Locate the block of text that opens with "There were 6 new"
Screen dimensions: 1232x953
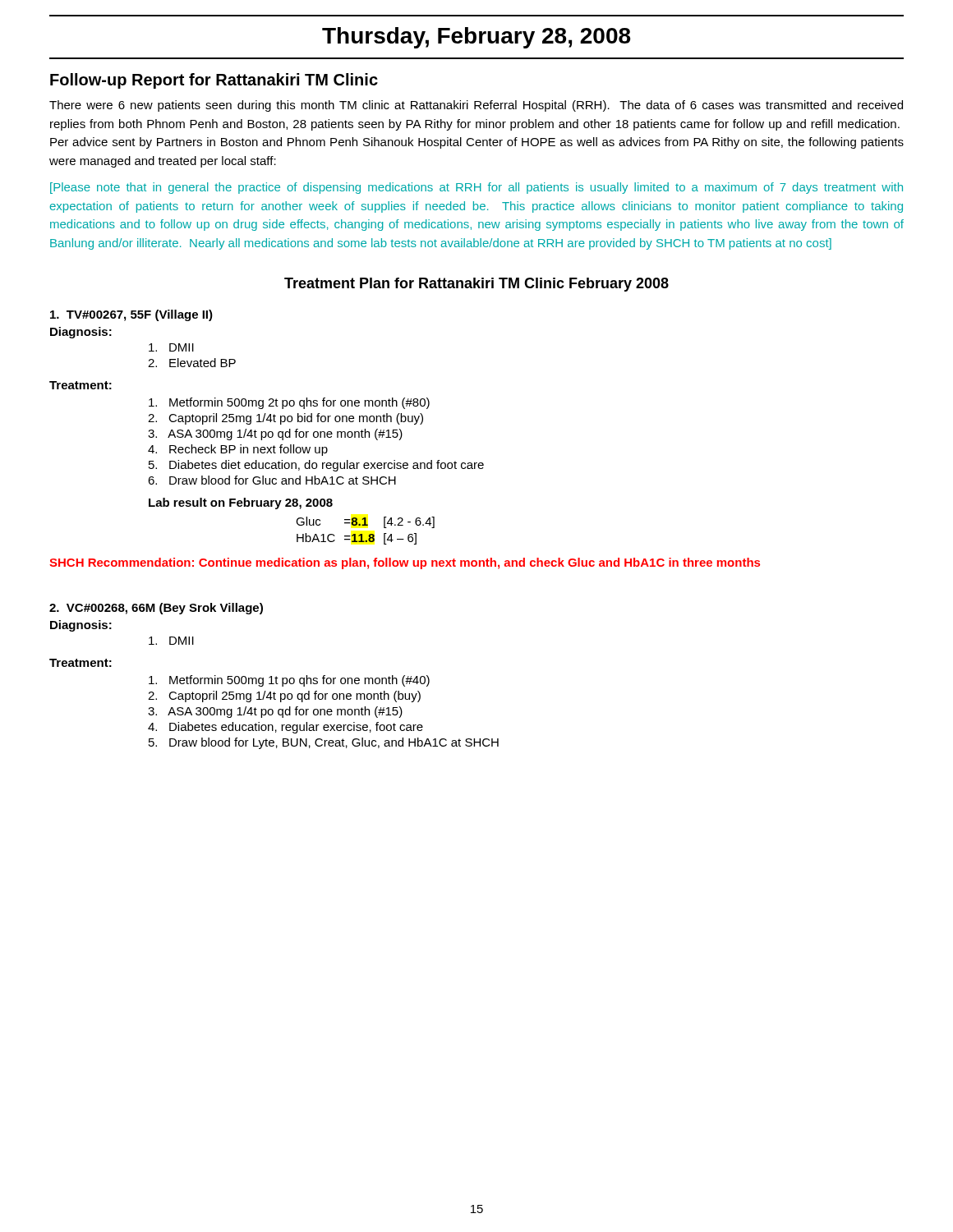(476, 132)
